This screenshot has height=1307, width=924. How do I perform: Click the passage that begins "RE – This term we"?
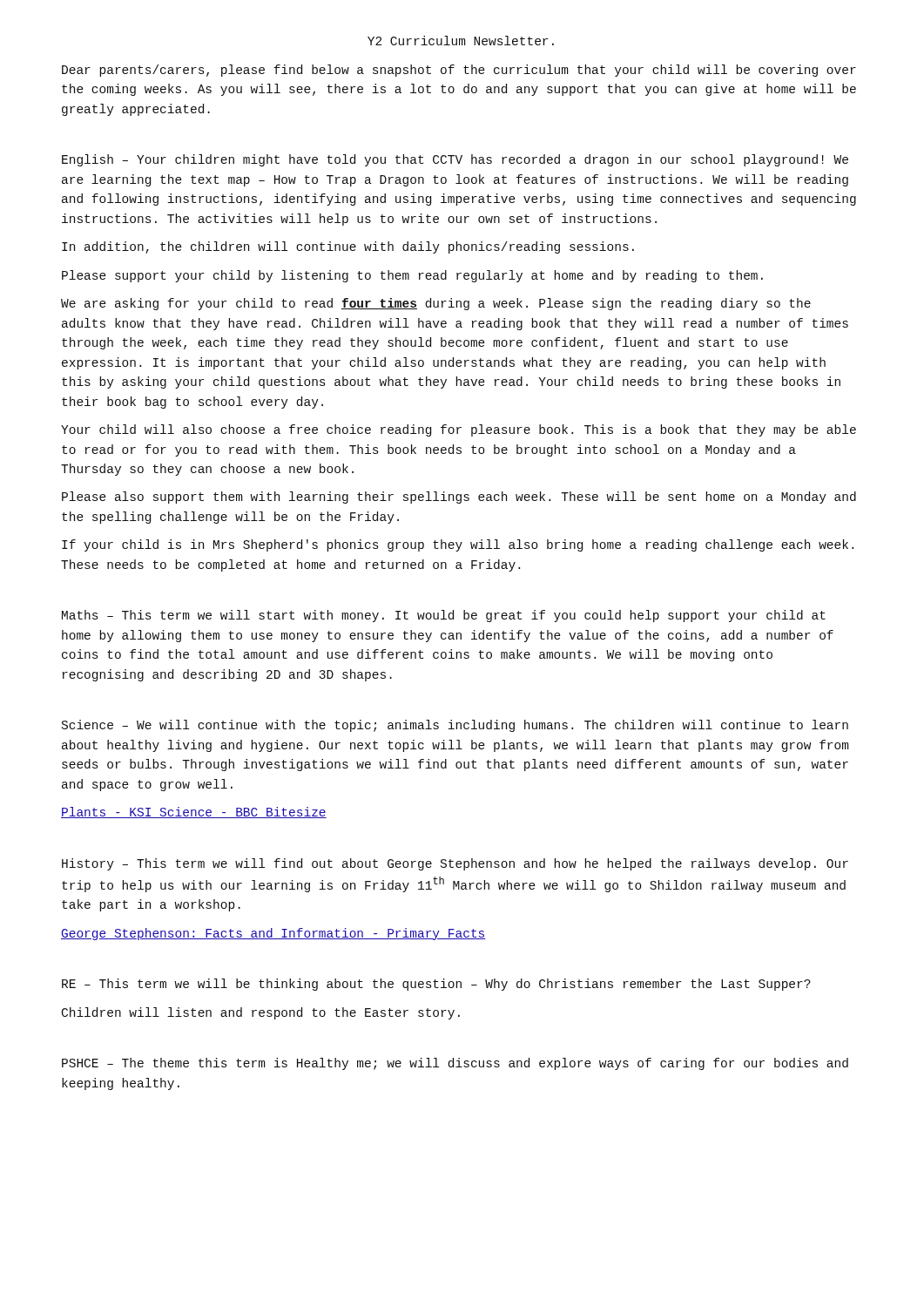[436, 985]
